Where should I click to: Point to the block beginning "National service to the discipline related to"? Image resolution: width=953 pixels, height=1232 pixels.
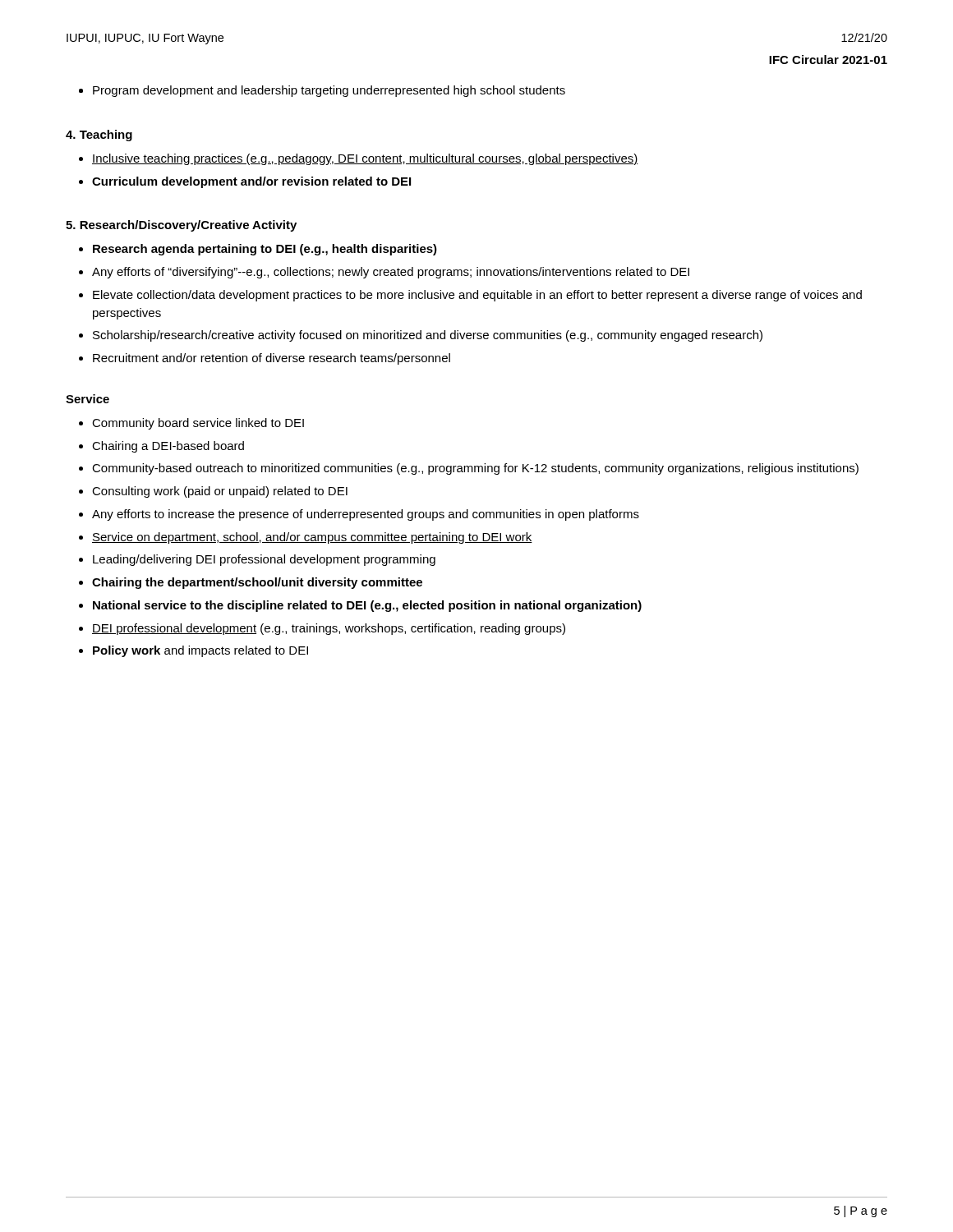(x=367, y=605)
